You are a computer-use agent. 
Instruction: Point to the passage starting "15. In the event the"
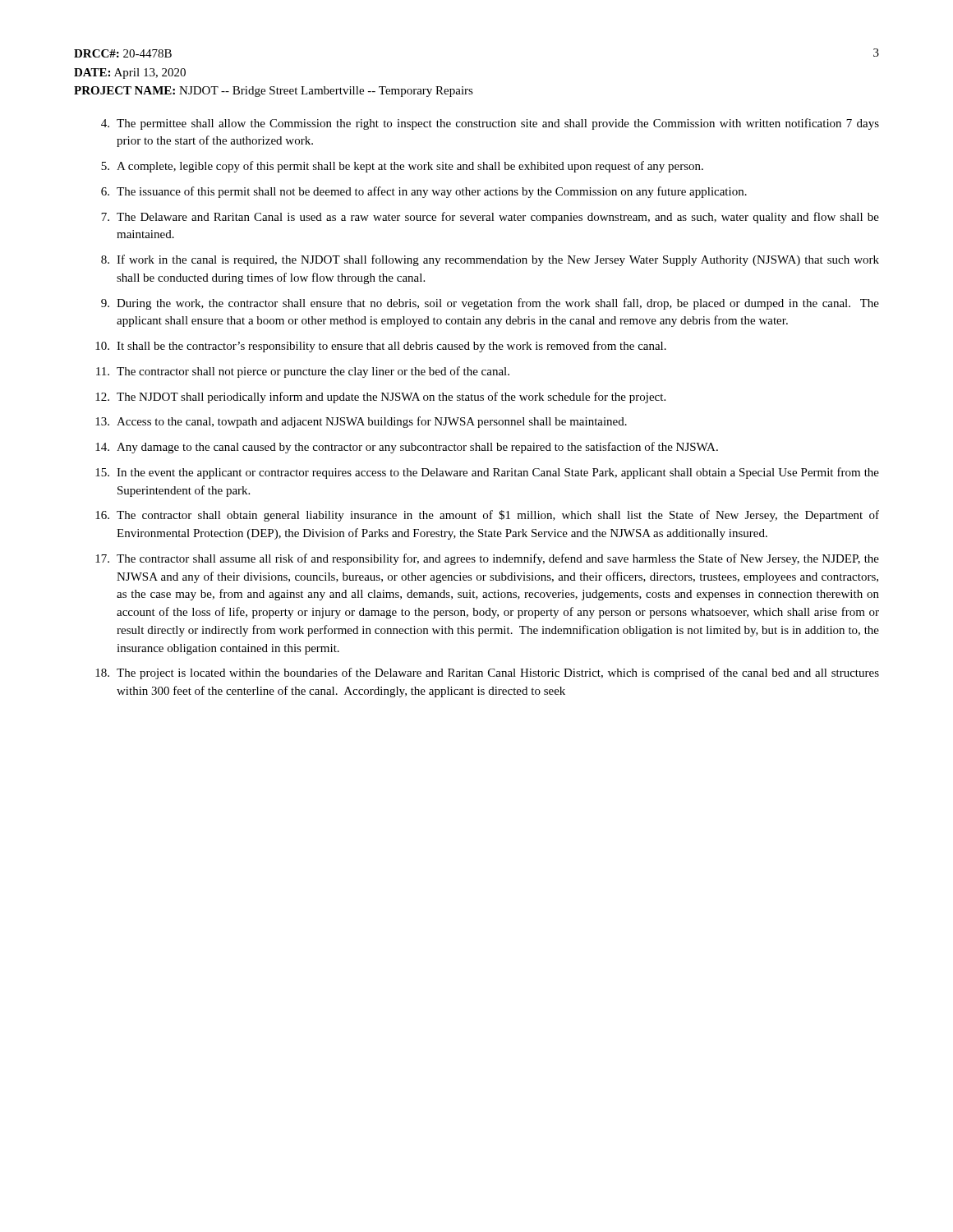(x=476, y=482)
